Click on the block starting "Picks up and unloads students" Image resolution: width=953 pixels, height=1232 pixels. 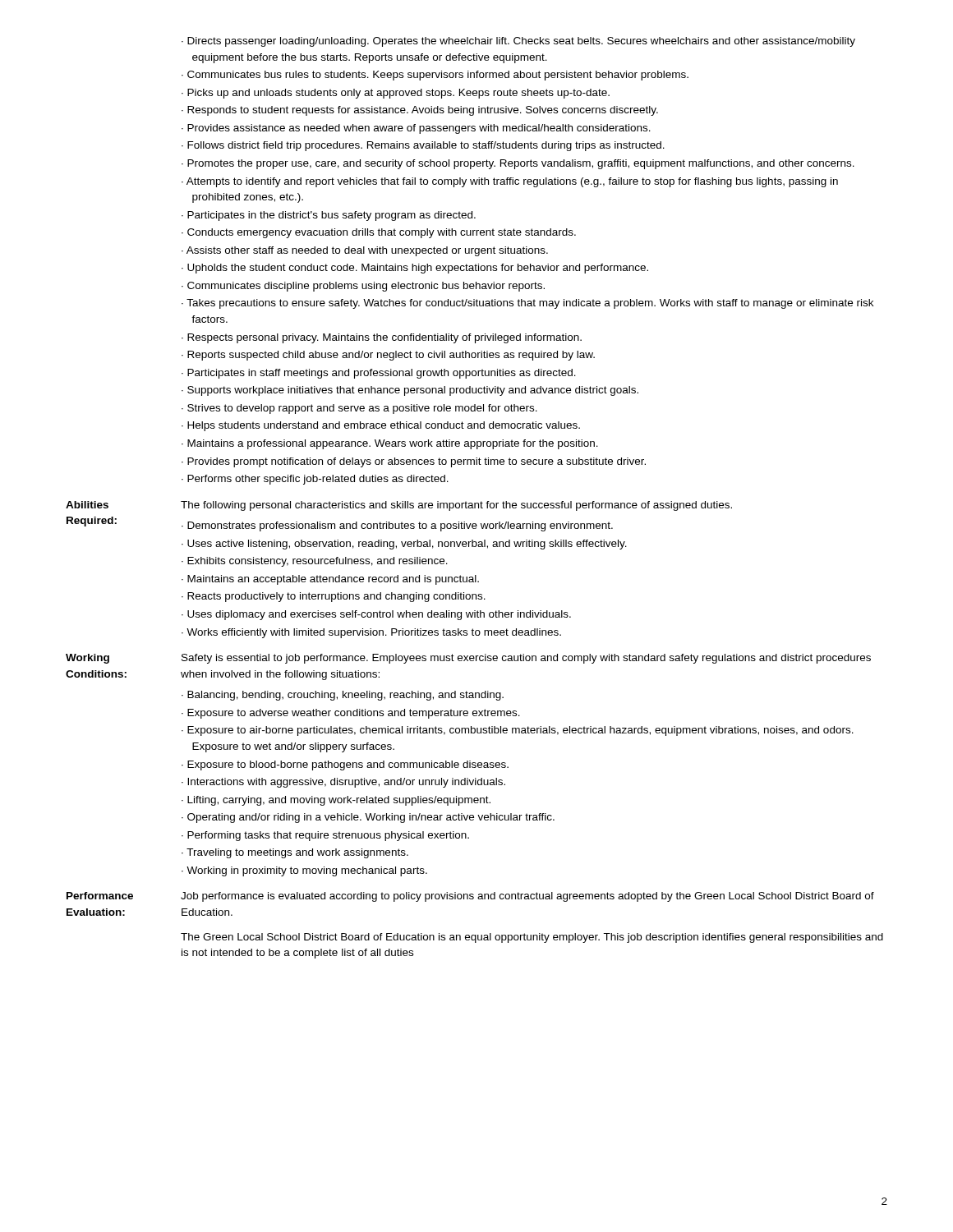[399, 92]
